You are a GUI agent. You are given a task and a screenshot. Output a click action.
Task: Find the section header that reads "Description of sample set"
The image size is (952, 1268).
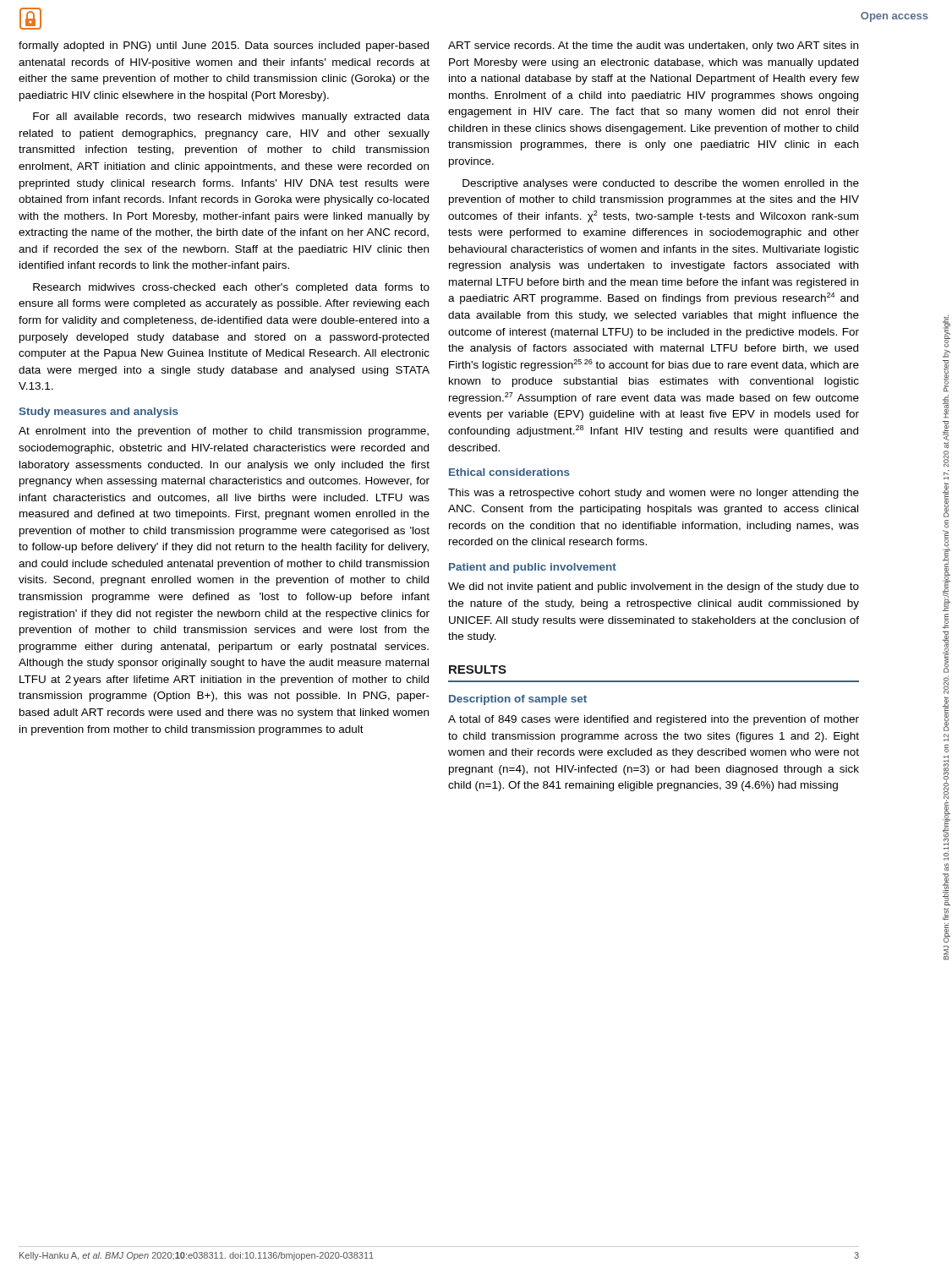tap(518, 700)
